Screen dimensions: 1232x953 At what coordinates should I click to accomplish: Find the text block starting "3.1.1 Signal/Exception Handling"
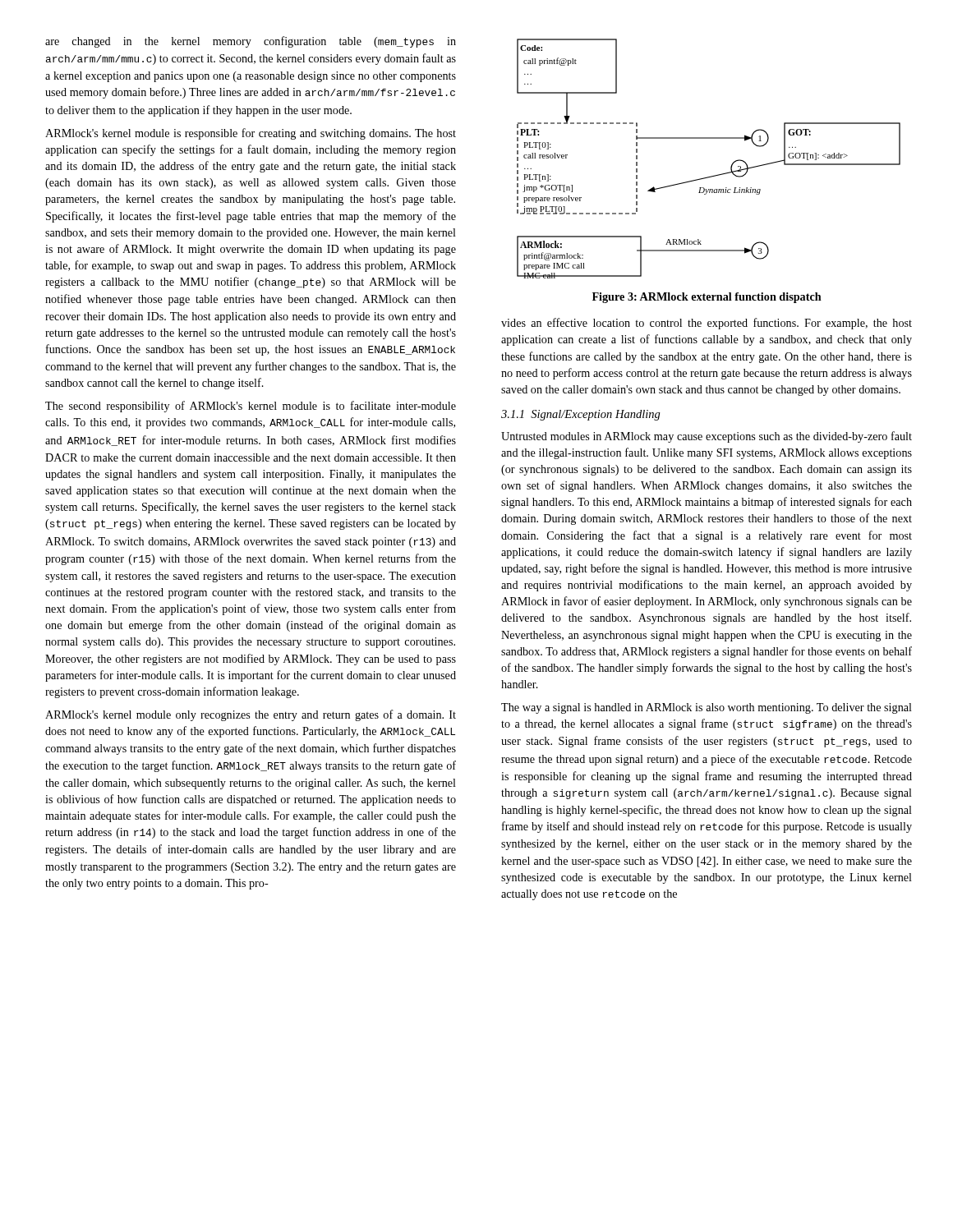click(581, 414)
